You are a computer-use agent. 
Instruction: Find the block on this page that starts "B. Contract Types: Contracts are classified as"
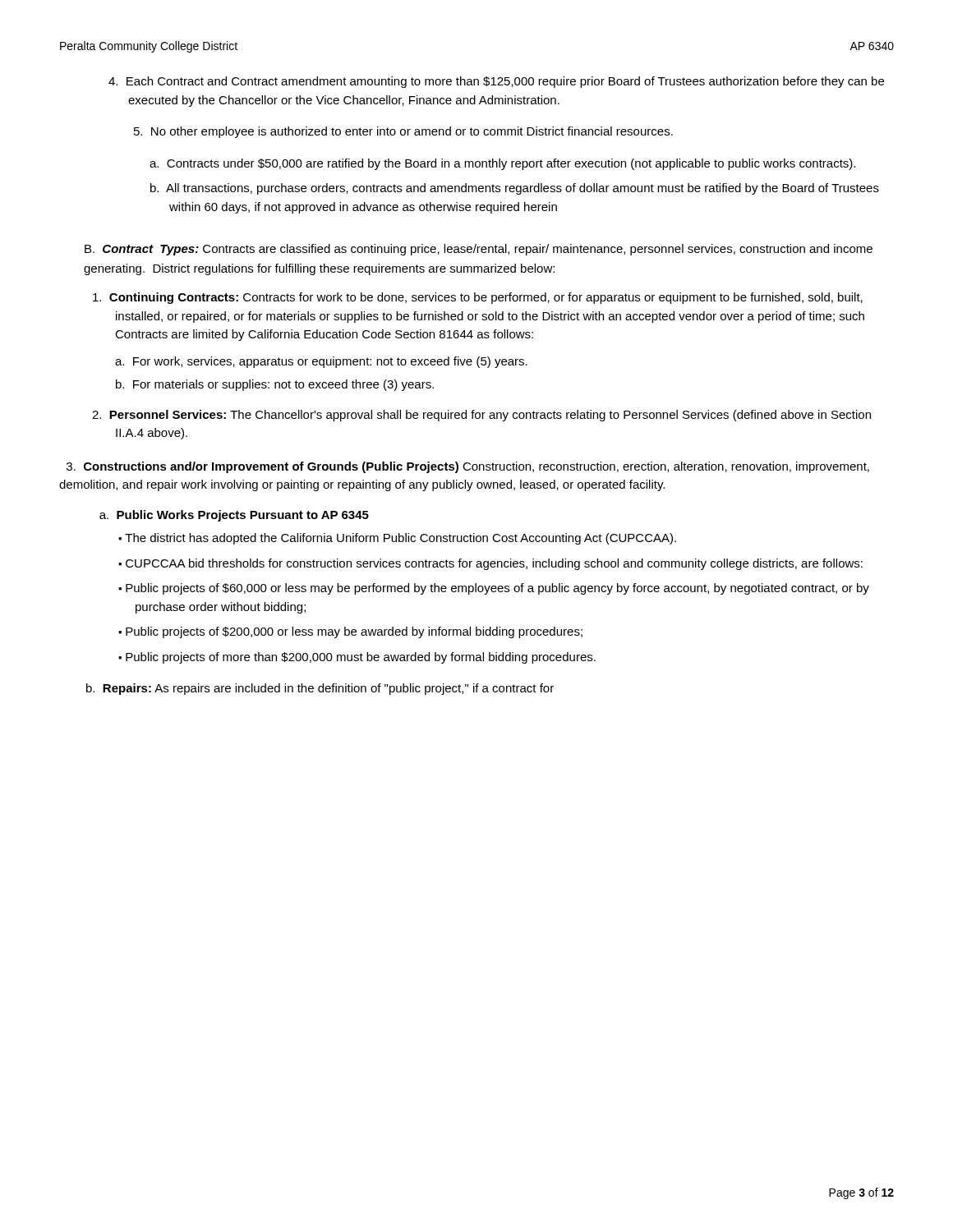478,258
